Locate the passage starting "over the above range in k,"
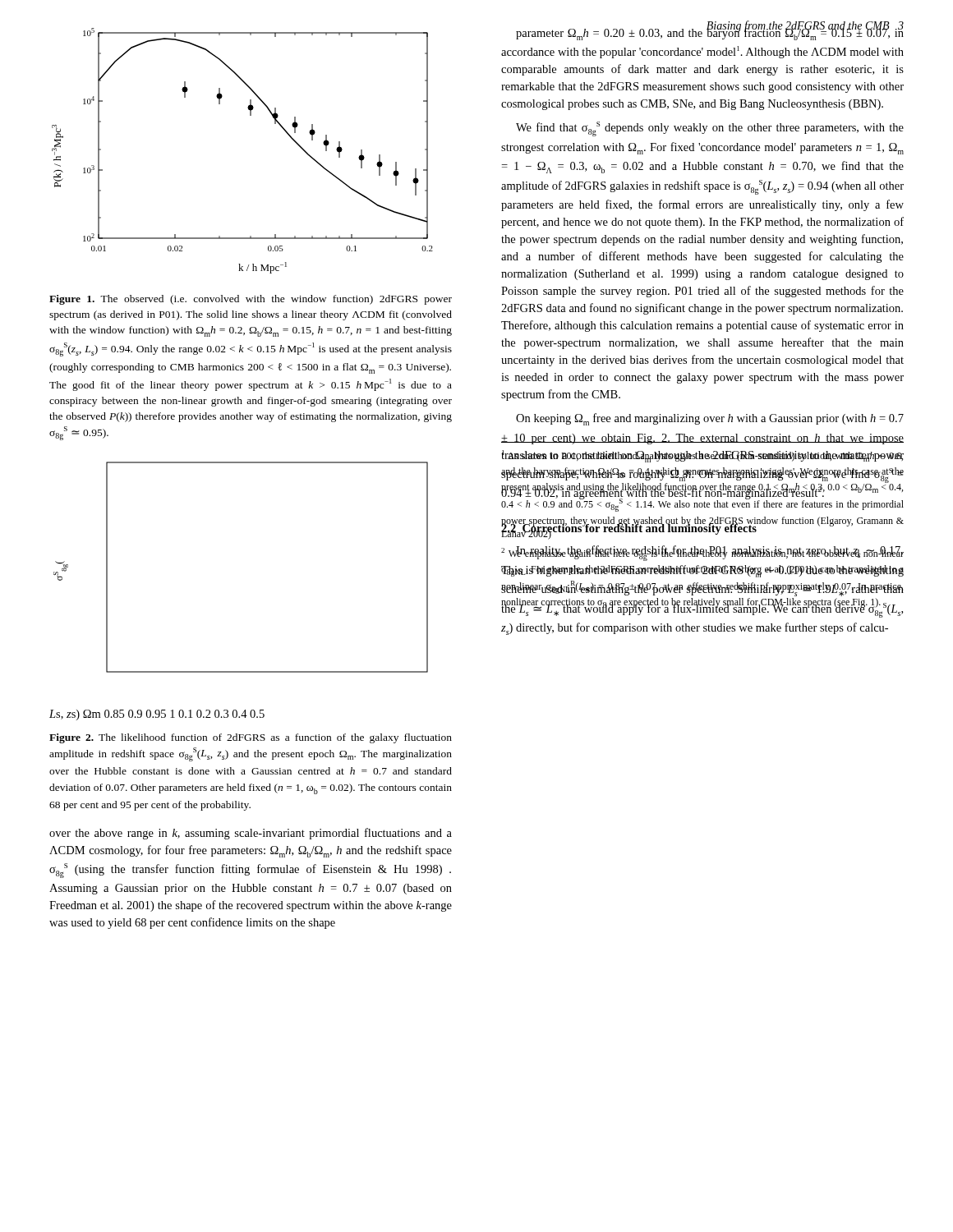 tap(251, 878)
